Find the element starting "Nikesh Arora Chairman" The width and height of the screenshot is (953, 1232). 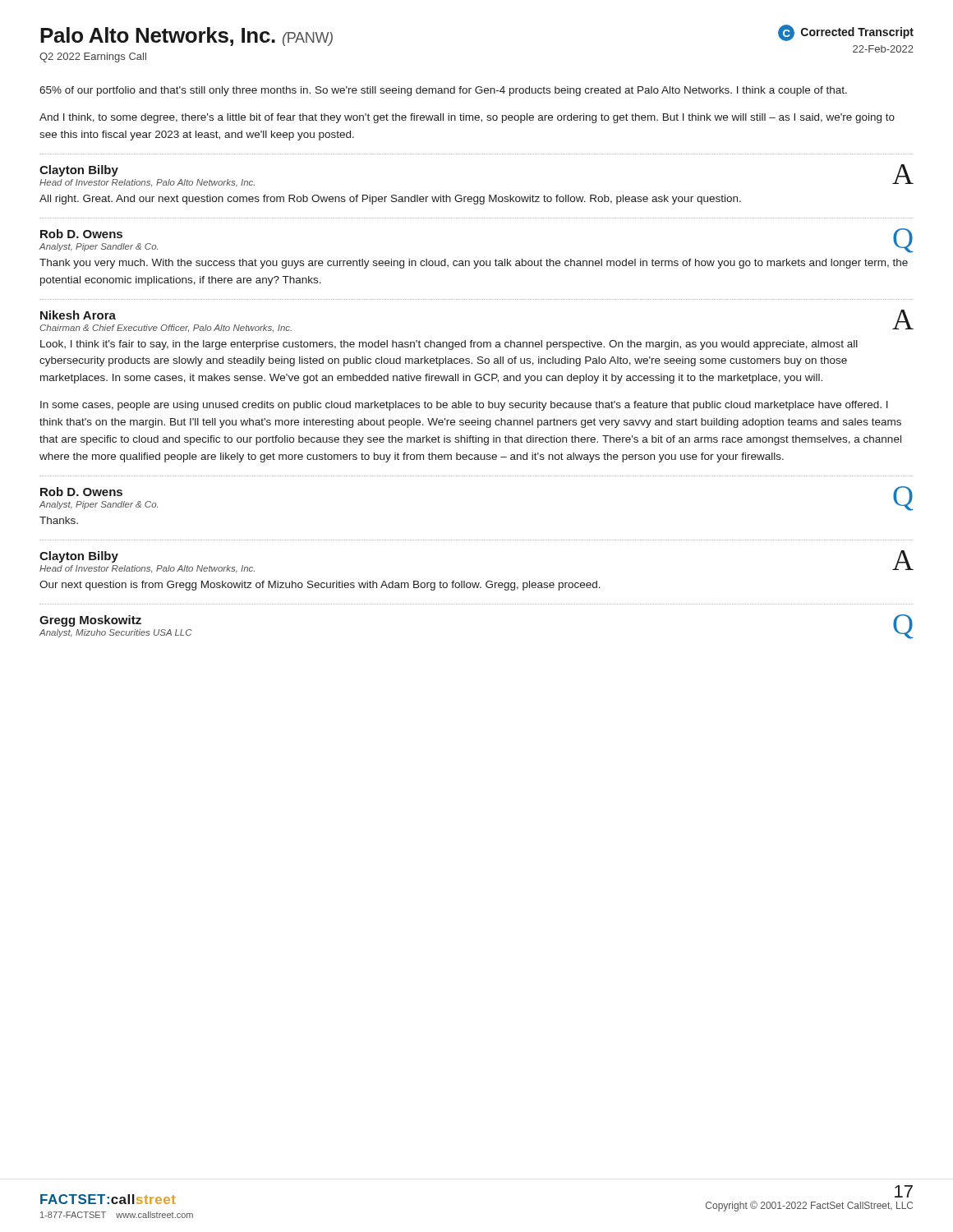(110, 319)
